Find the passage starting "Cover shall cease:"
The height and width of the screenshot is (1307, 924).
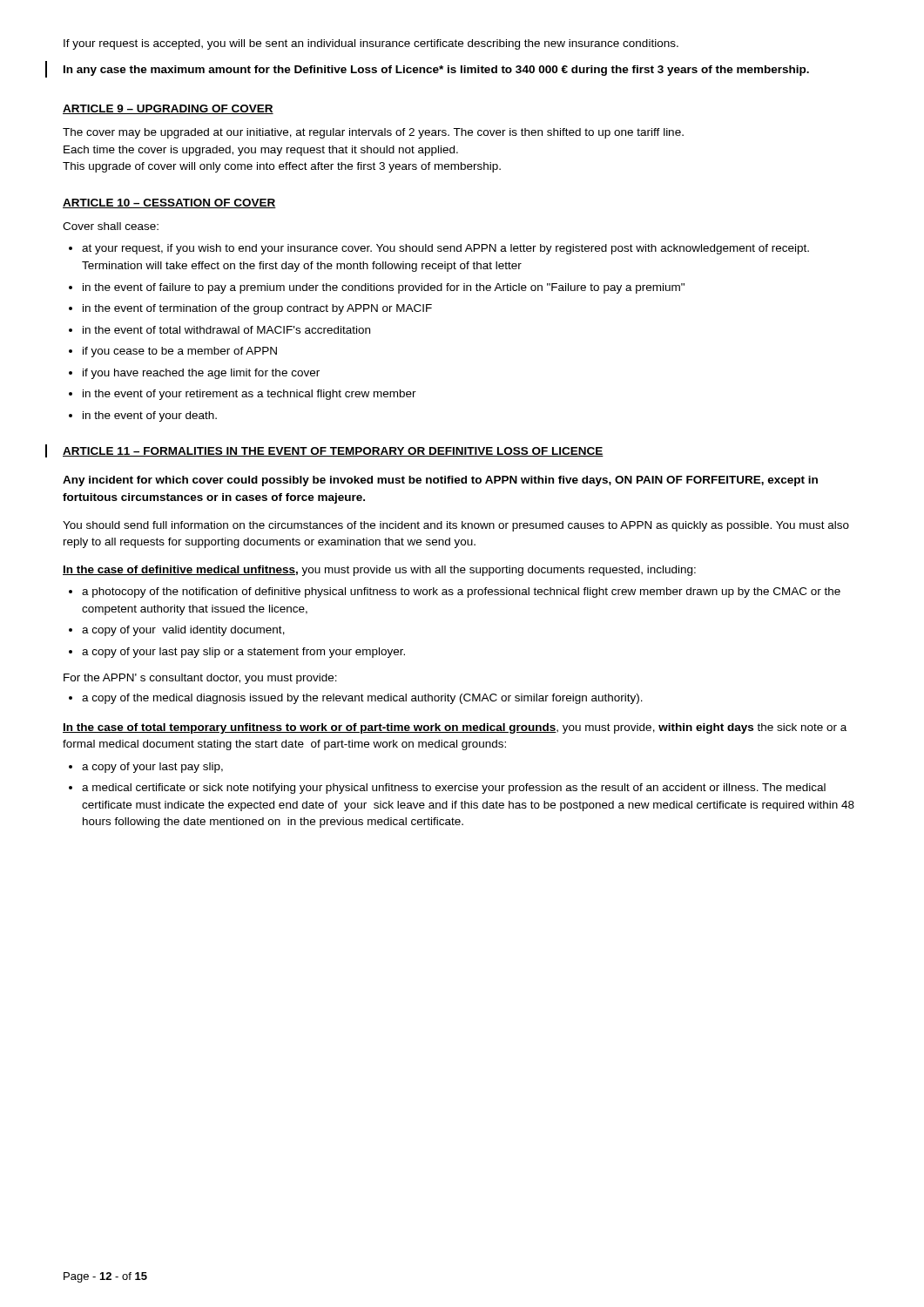tap(111, 226)
